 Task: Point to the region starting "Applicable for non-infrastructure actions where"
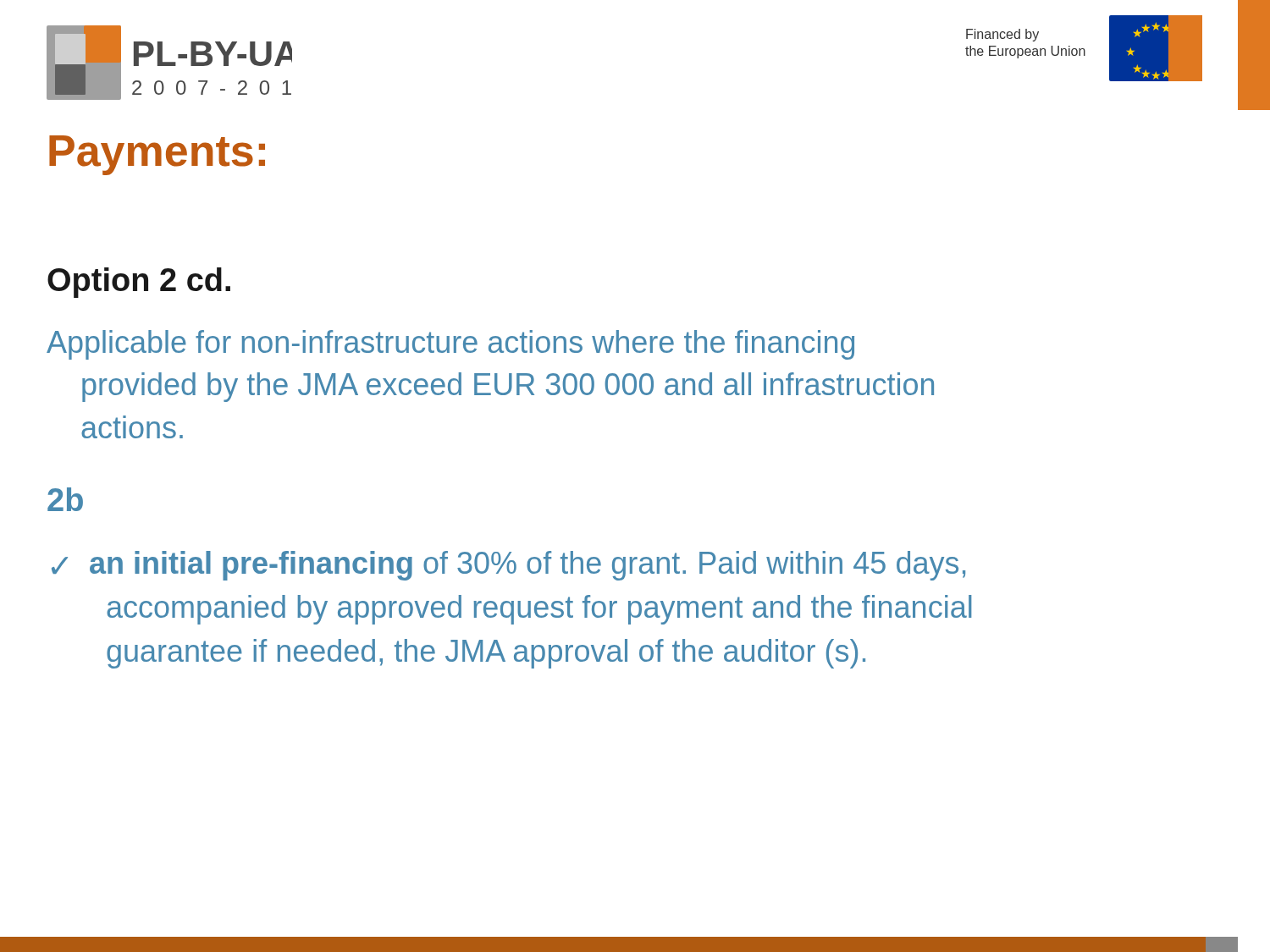[x=491, y=385]
